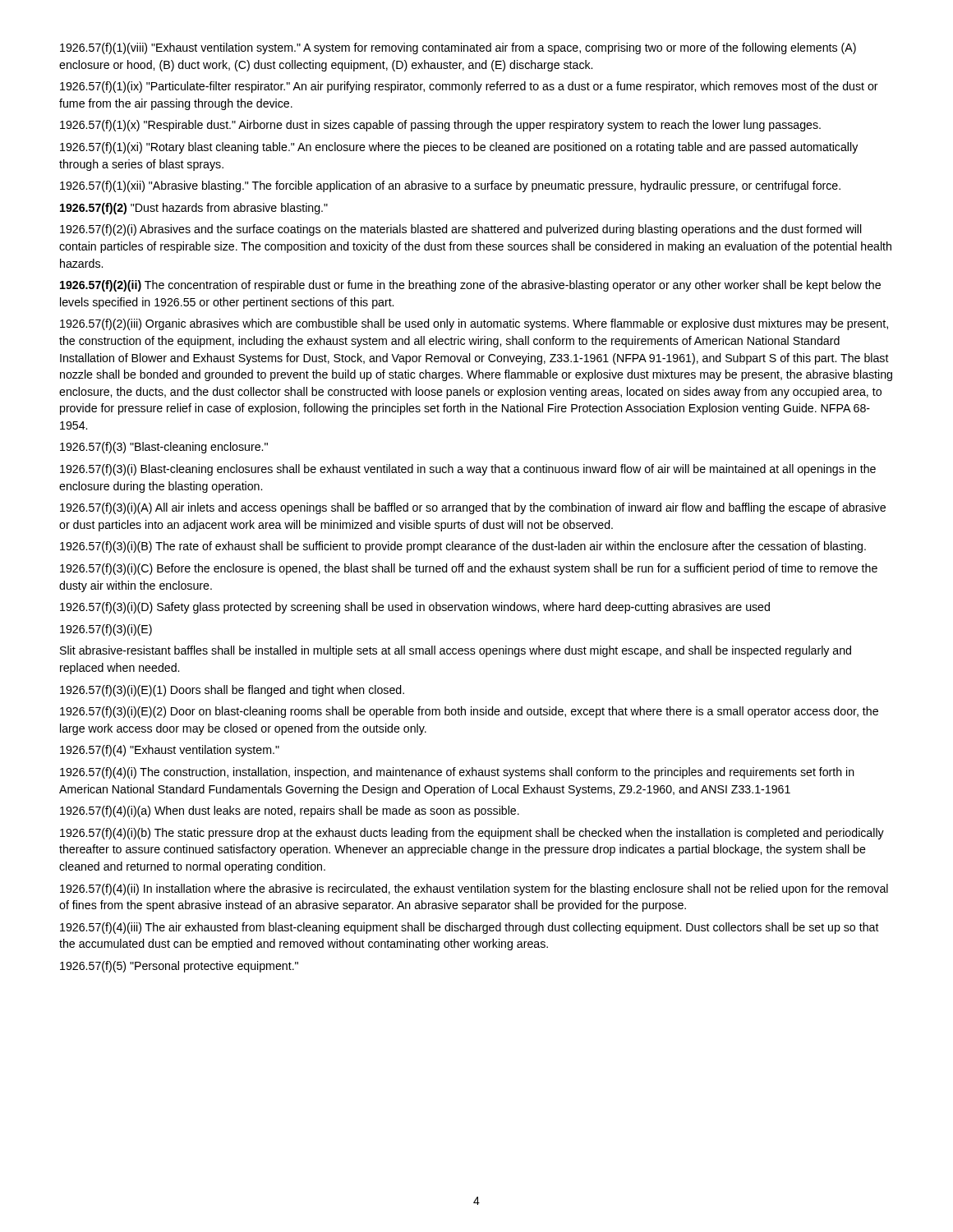Where is the passage that starts "57(f)(4)(iii) The air exhausted from blast-cleaning"?
Image resolution: width=953 pixels, height=1232 pixels.
(469, 935)
